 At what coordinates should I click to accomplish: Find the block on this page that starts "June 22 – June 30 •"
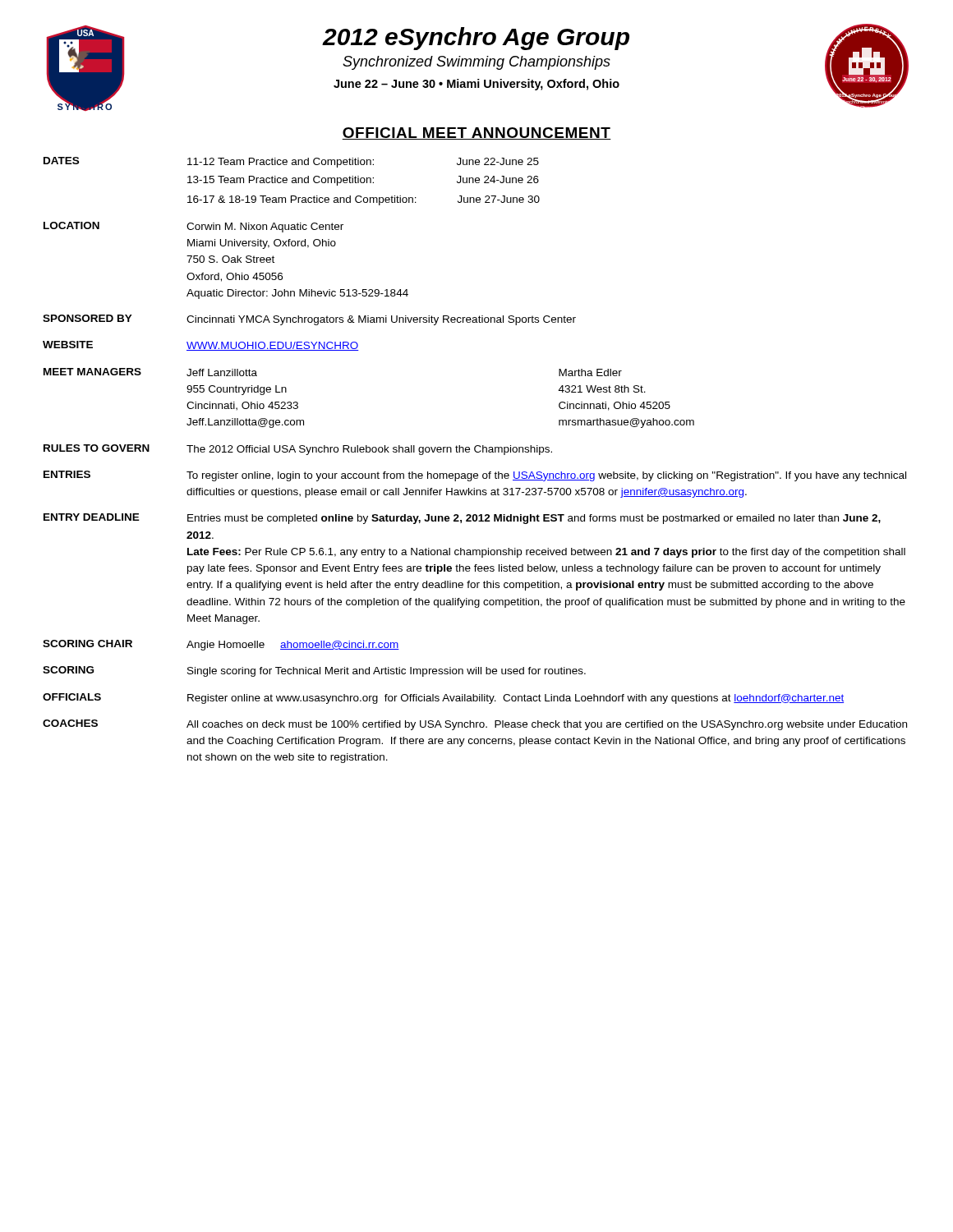tap(476, 83)
